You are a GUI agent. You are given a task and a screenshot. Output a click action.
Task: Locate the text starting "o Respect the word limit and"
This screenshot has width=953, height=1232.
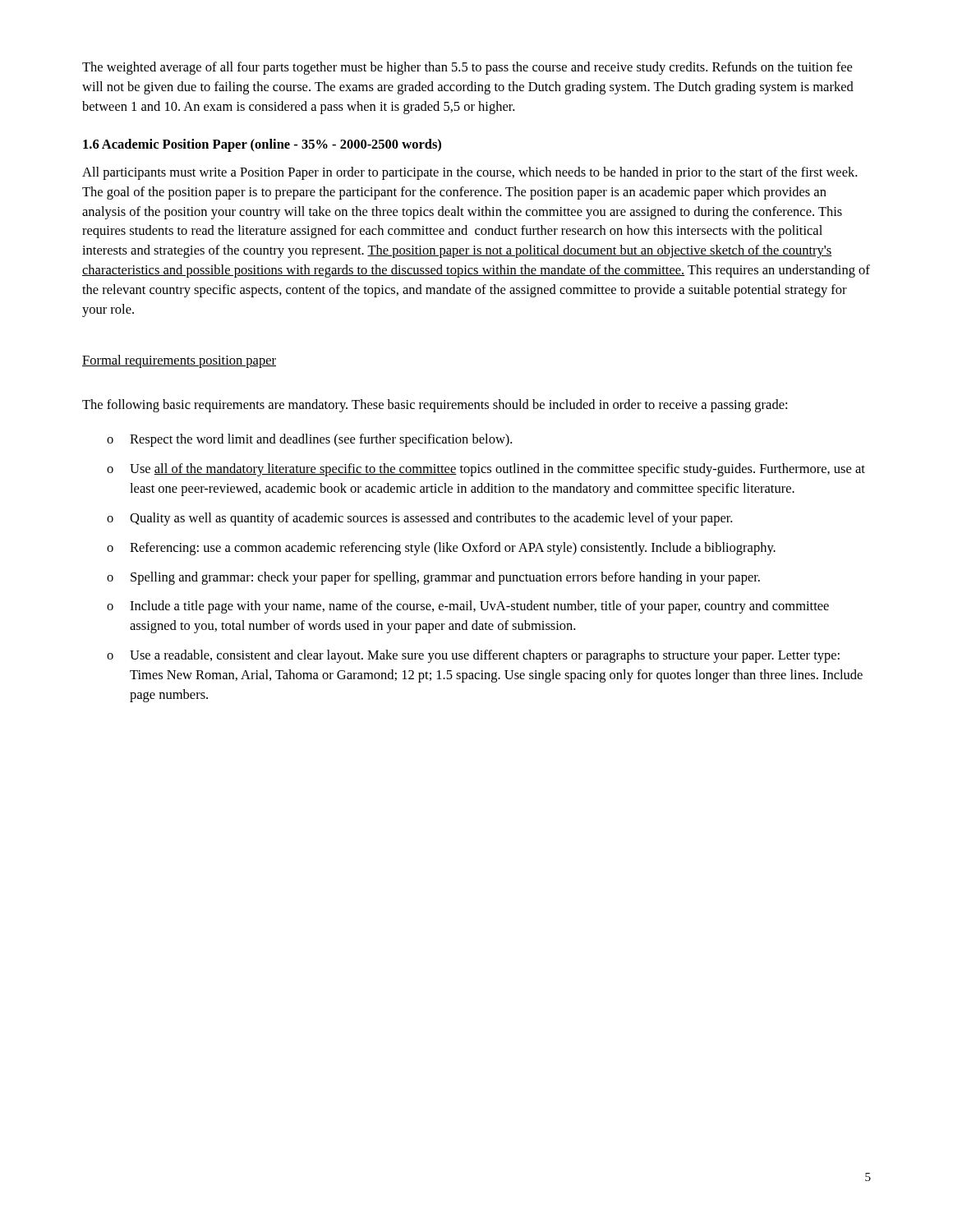pos(310,439)
